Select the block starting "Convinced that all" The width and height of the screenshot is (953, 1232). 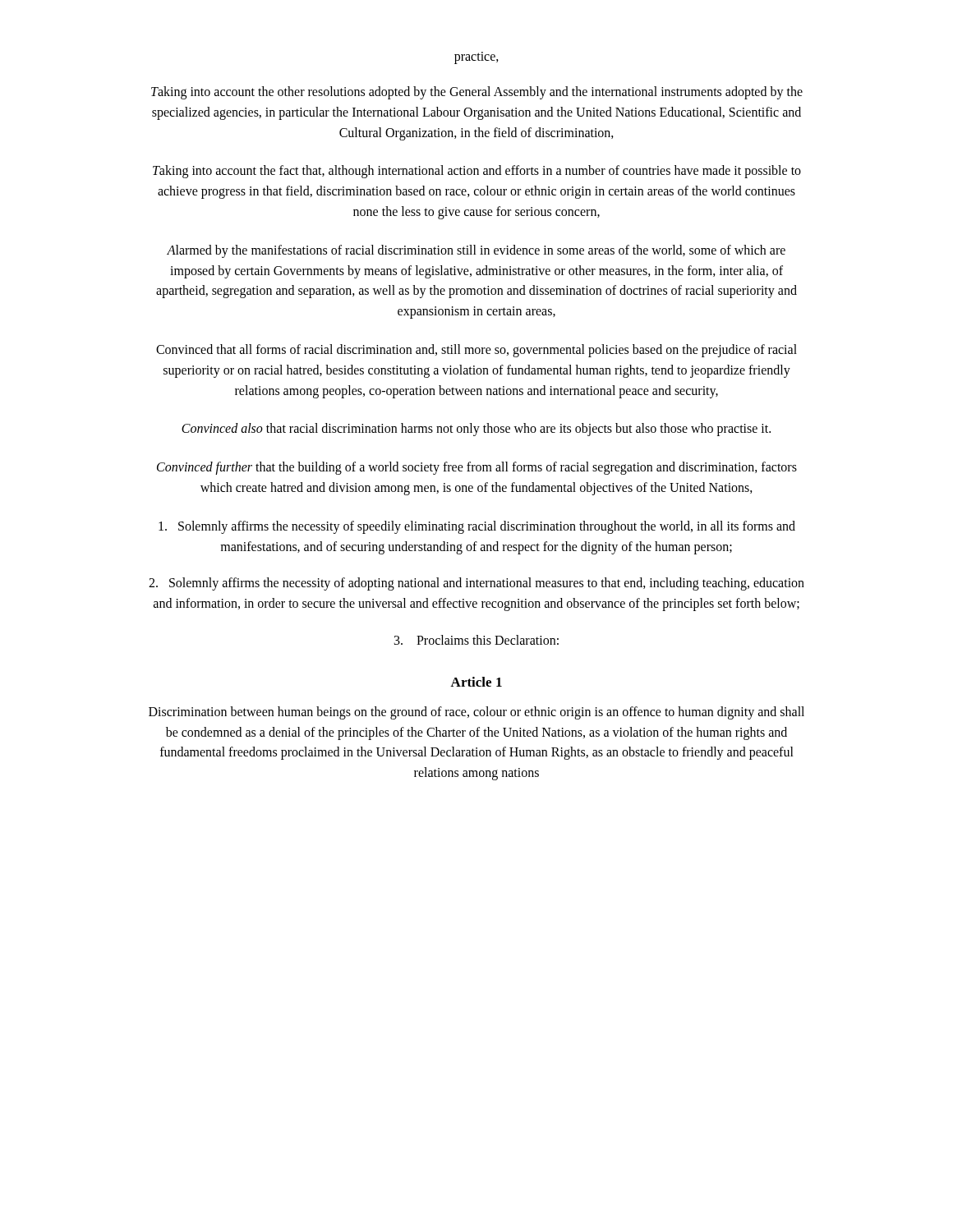(x=476, y=370)
